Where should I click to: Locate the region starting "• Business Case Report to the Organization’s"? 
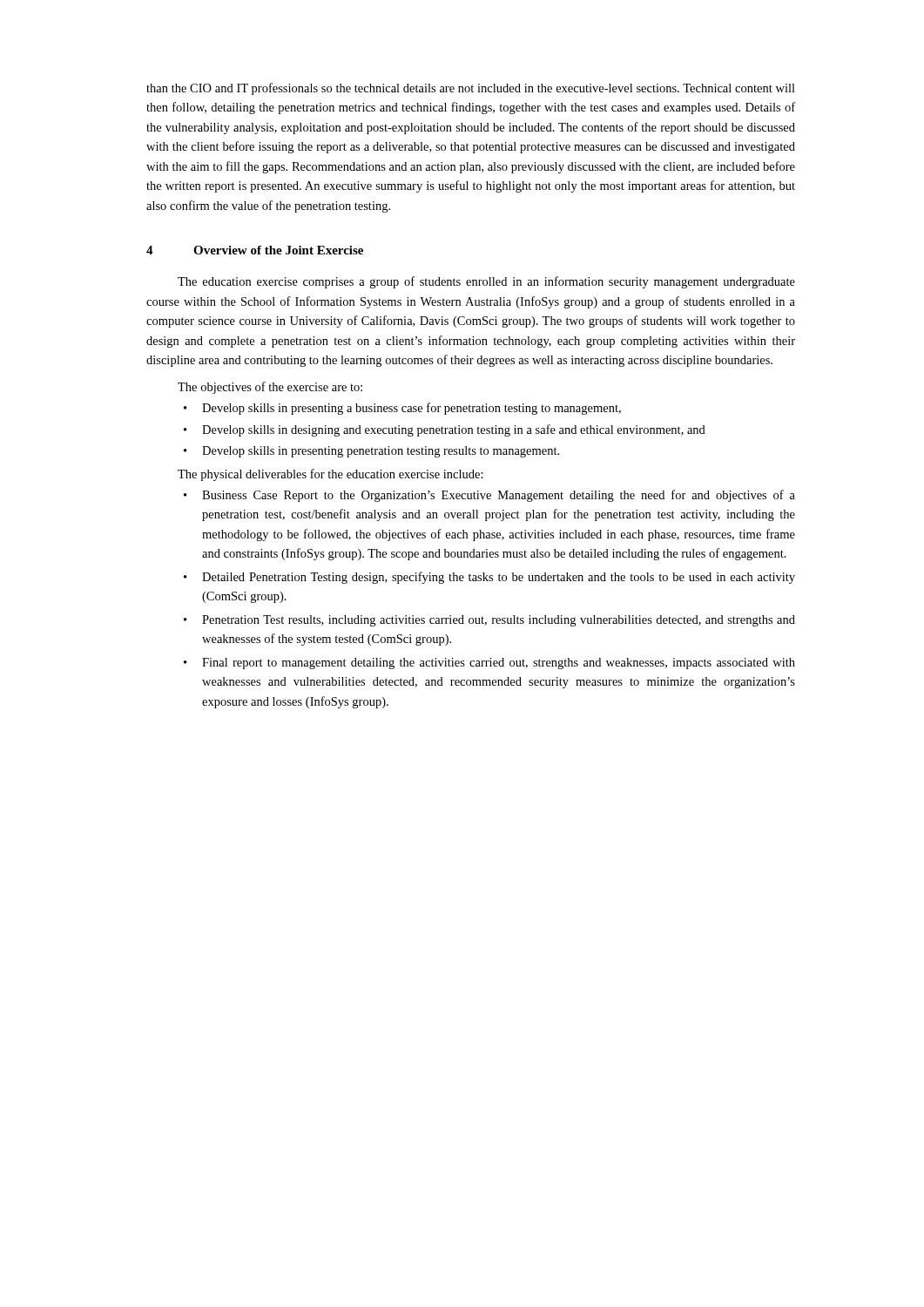486,524
